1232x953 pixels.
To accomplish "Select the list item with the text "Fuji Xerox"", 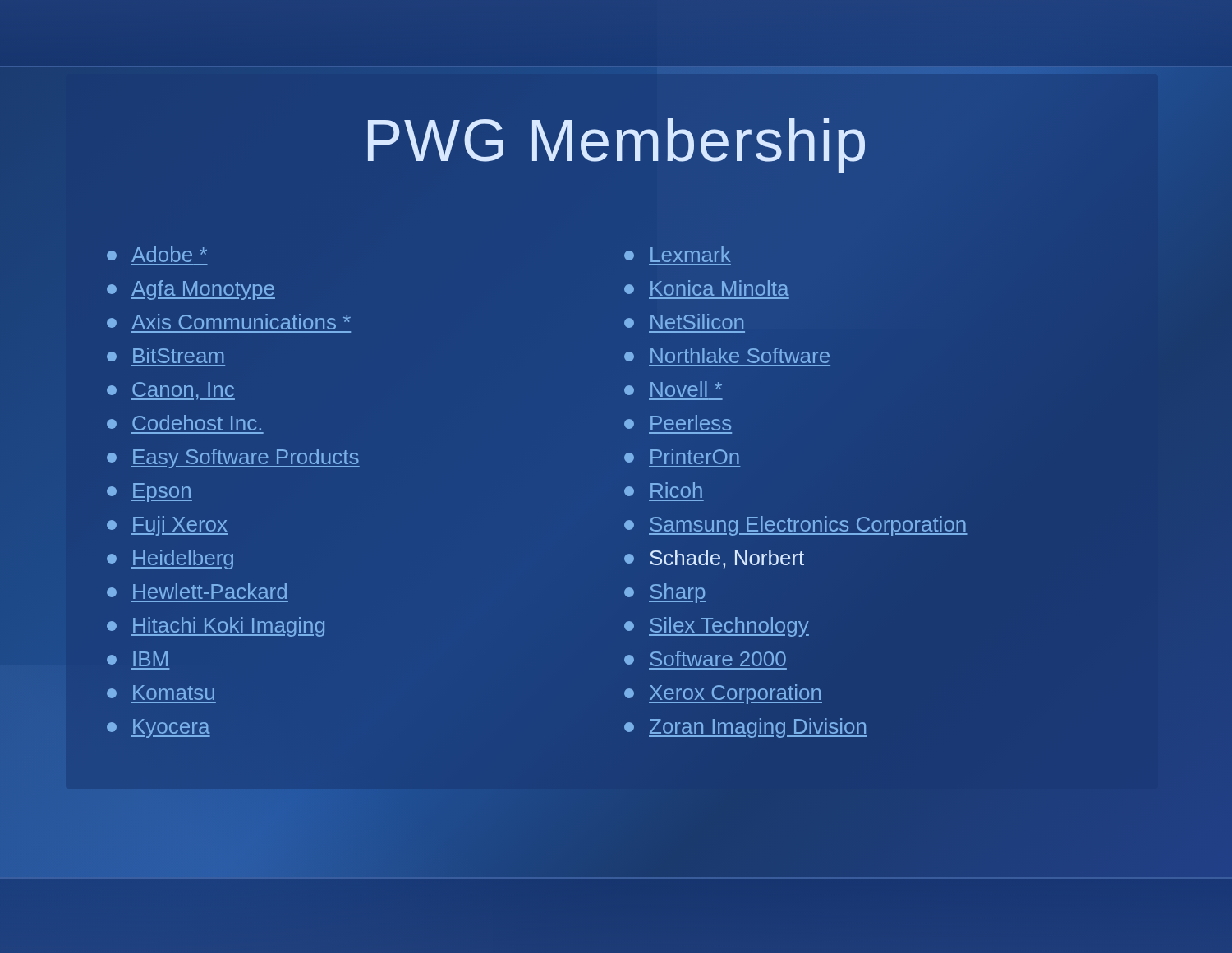I will pyautogui.click(x=167, y=525).
